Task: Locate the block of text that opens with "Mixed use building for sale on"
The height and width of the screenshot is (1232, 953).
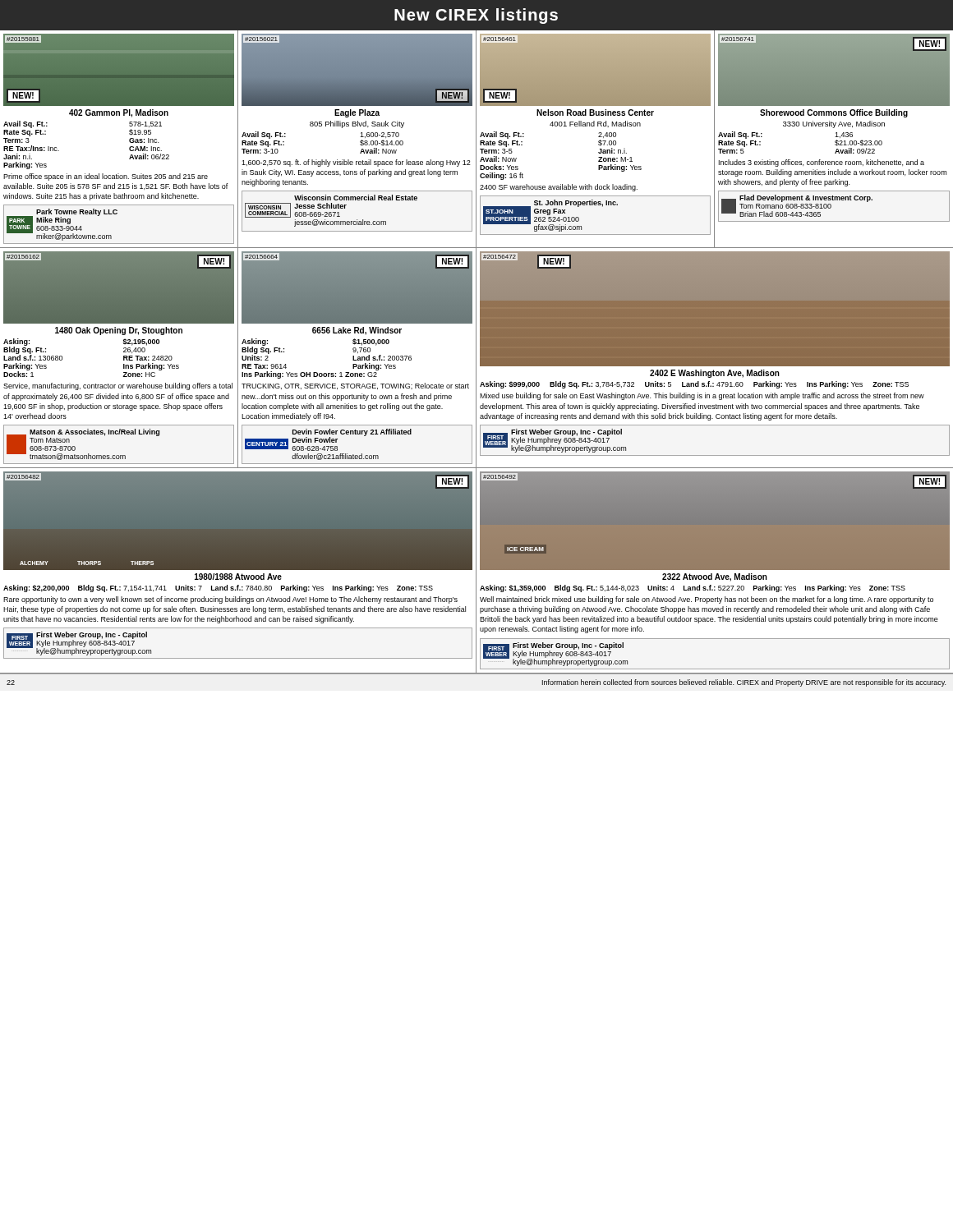Action: click(x=702, y=406)
